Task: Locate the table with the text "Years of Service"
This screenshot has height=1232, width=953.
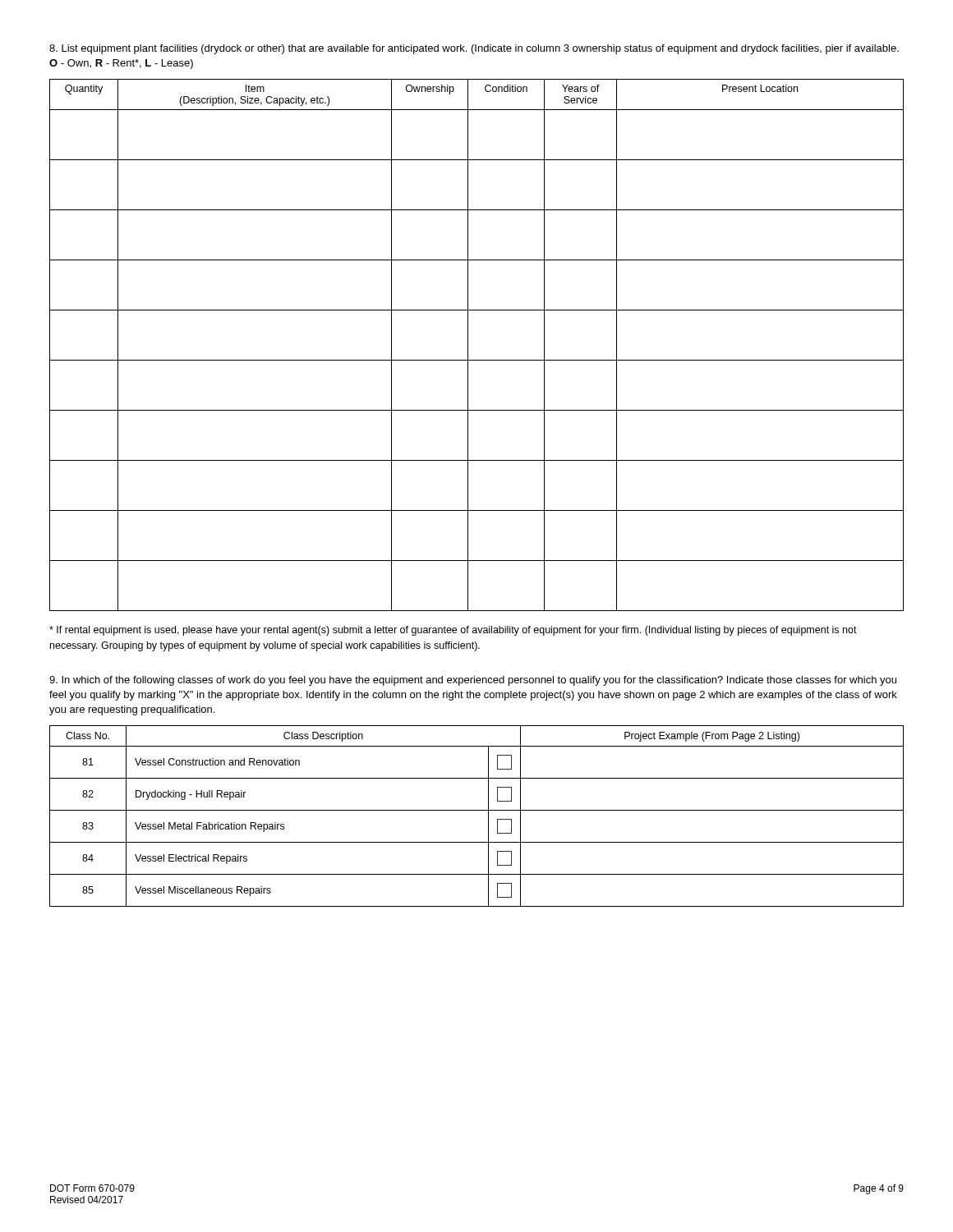Action: (x=476, y=345)
